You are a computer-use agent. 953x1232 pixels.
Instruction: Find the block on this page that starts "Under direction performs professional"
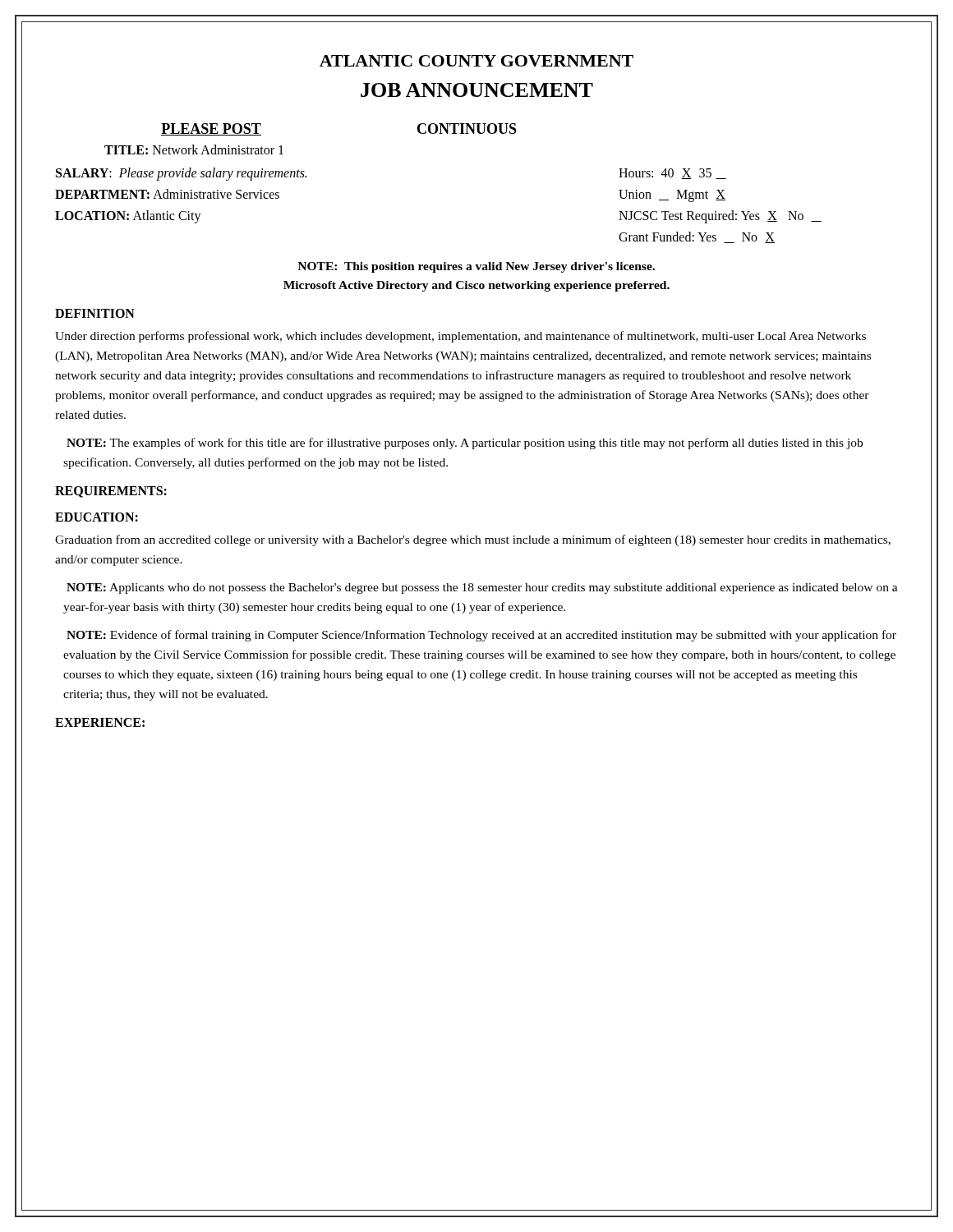pyautogui.click(x=463, y=375)
